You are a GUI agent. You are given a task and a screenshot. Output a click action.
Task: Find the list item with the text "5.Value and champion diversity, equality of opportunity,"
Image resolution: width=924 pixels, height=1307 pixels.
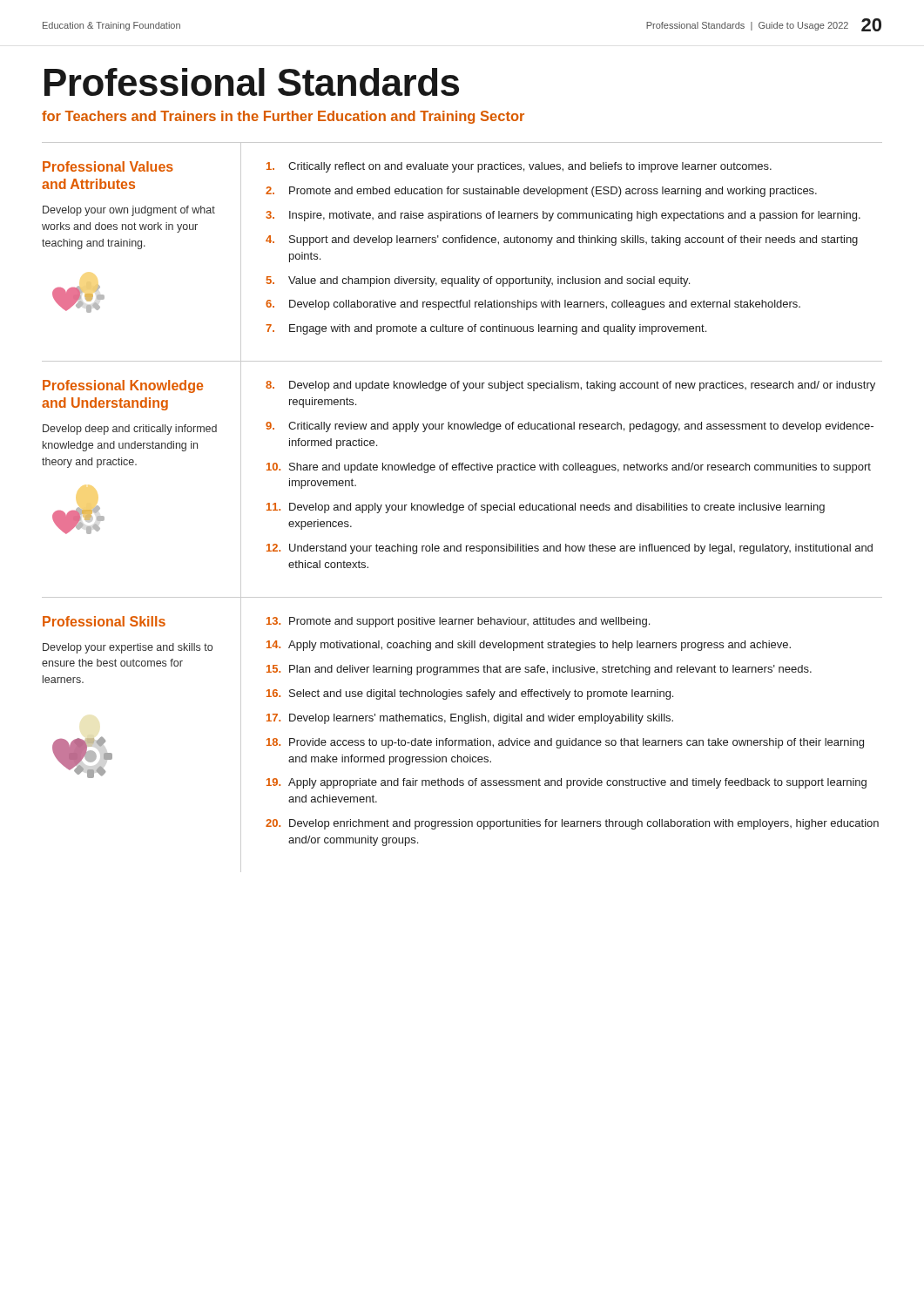point(574,281)
